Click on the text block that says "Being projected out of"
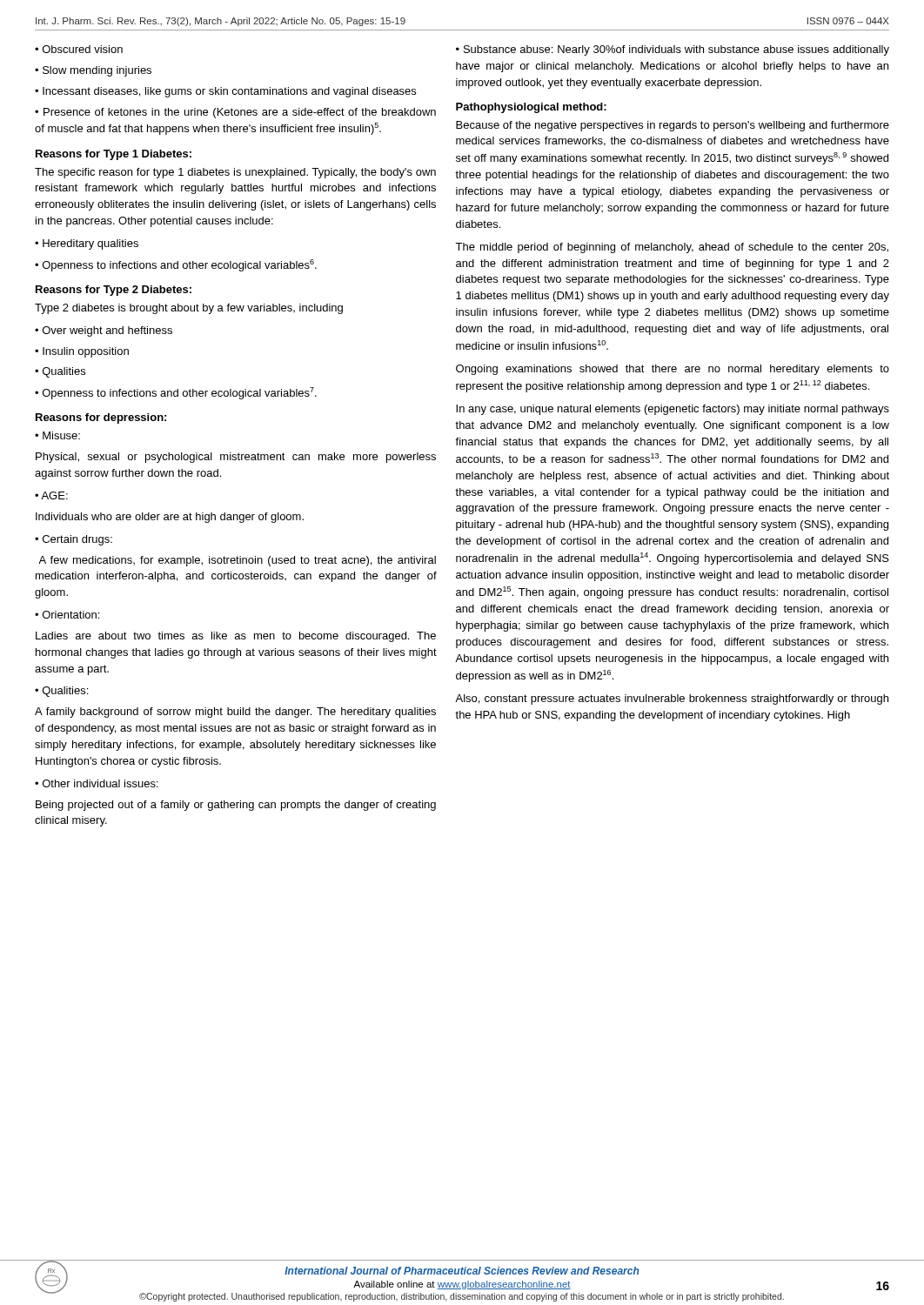This screenshot has width=924, height=1305. [236, 812]
